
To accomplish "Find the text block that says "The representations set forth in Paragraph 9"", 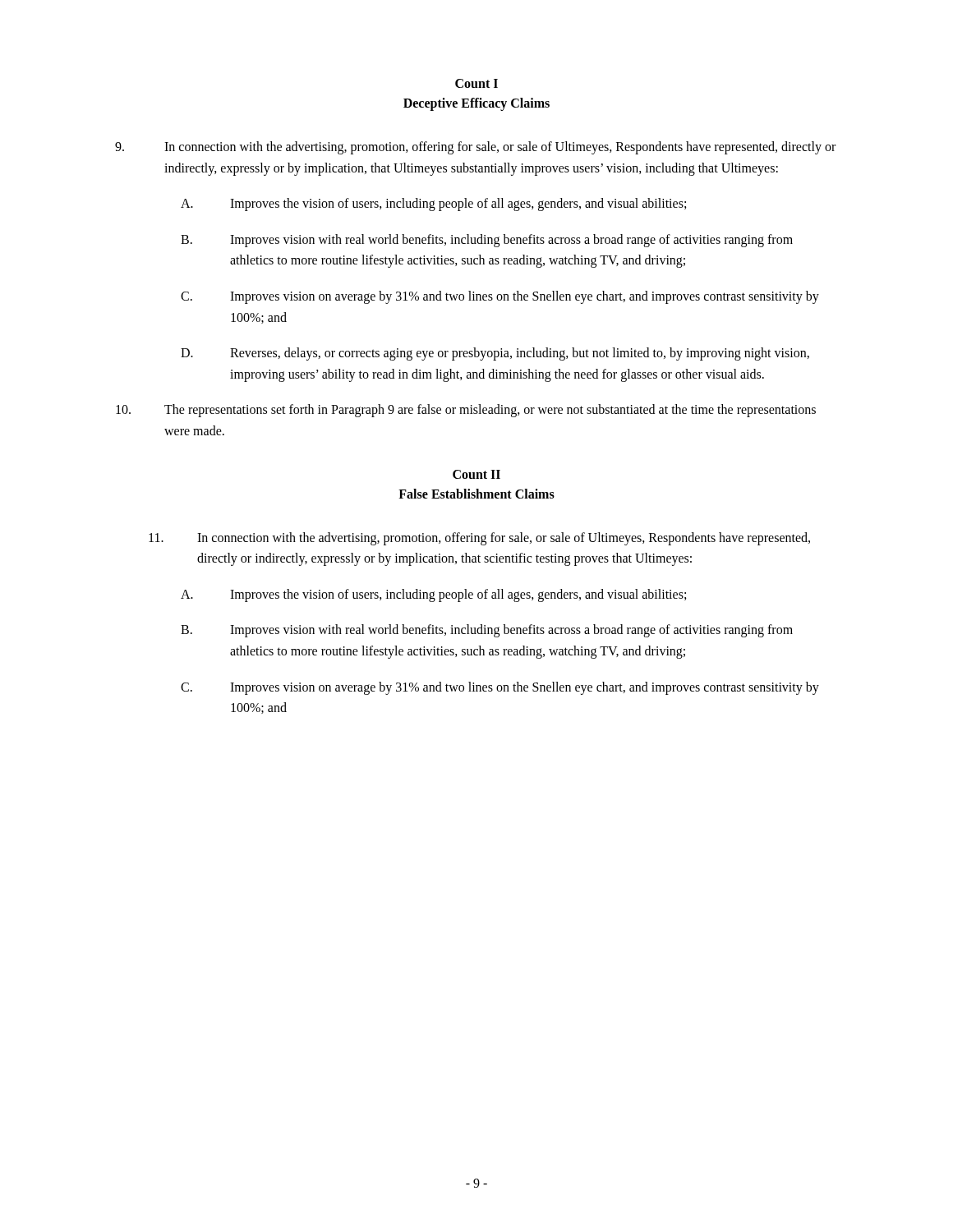I will click(x=476, y=420).
